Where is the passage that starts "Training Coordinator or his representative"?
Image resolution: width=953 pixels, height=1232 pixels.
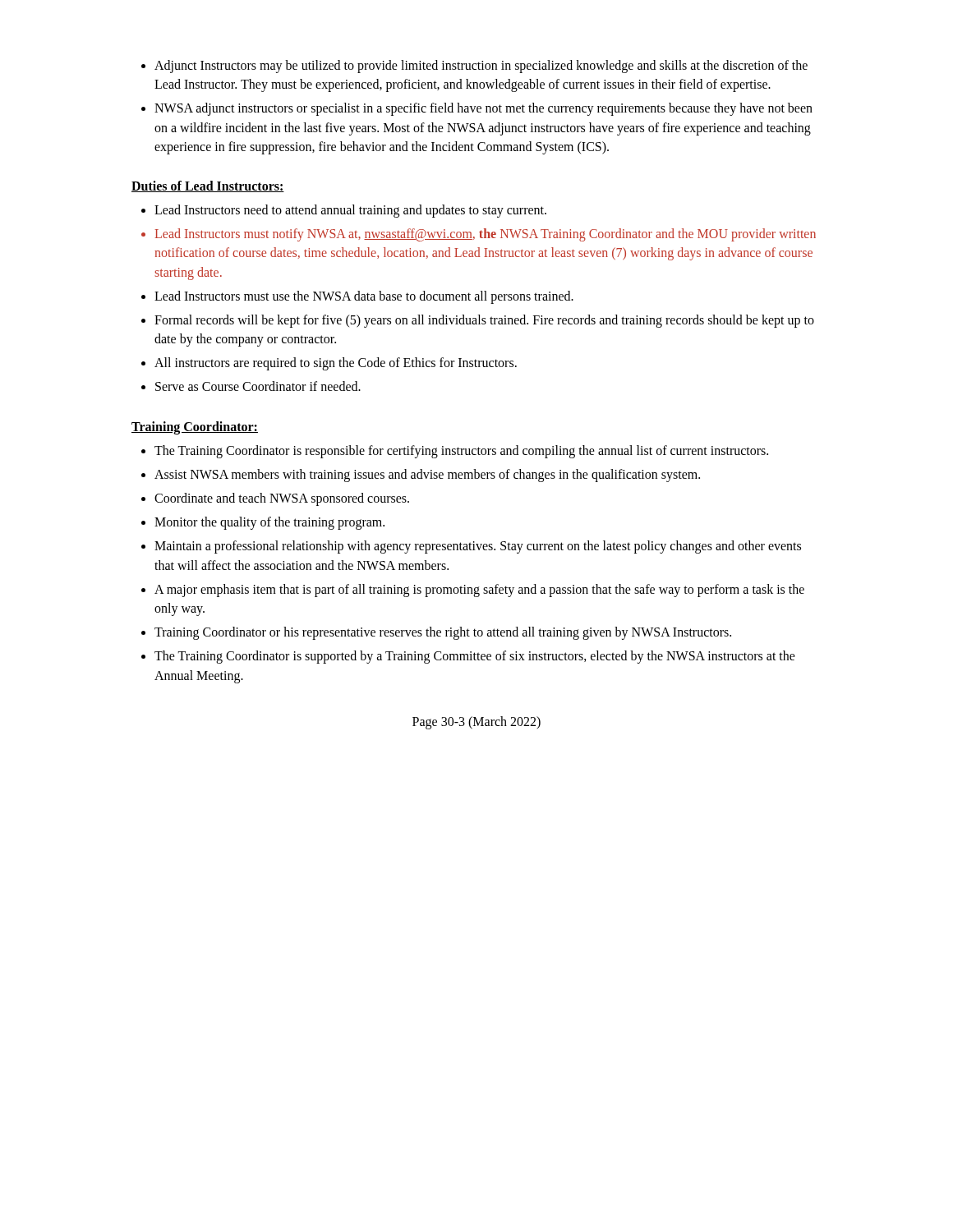coord(488,632)
